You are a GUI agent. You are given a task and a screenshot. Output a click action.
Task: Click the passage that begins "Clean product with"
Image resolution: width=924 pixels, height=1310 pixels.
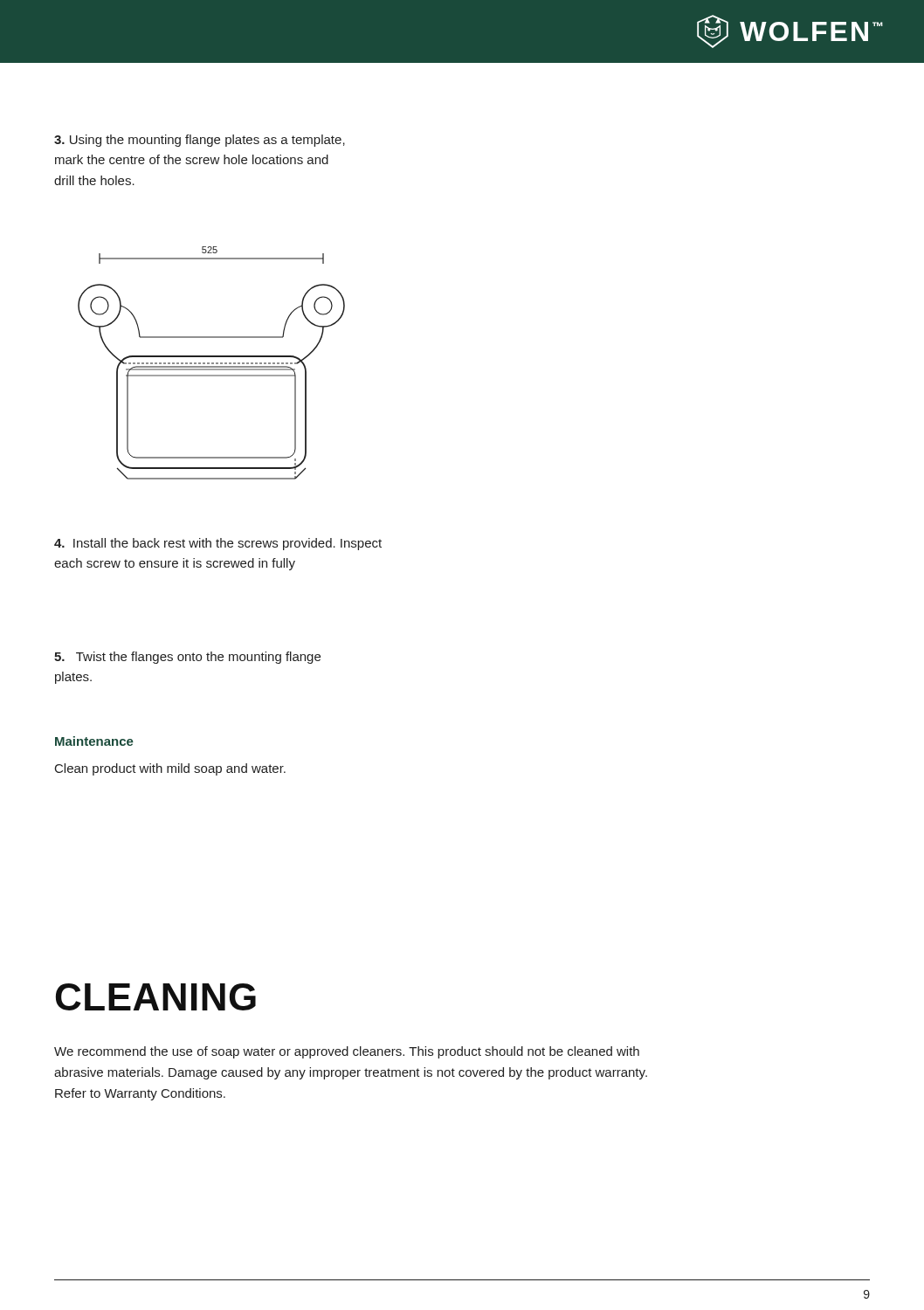point(170,768)
